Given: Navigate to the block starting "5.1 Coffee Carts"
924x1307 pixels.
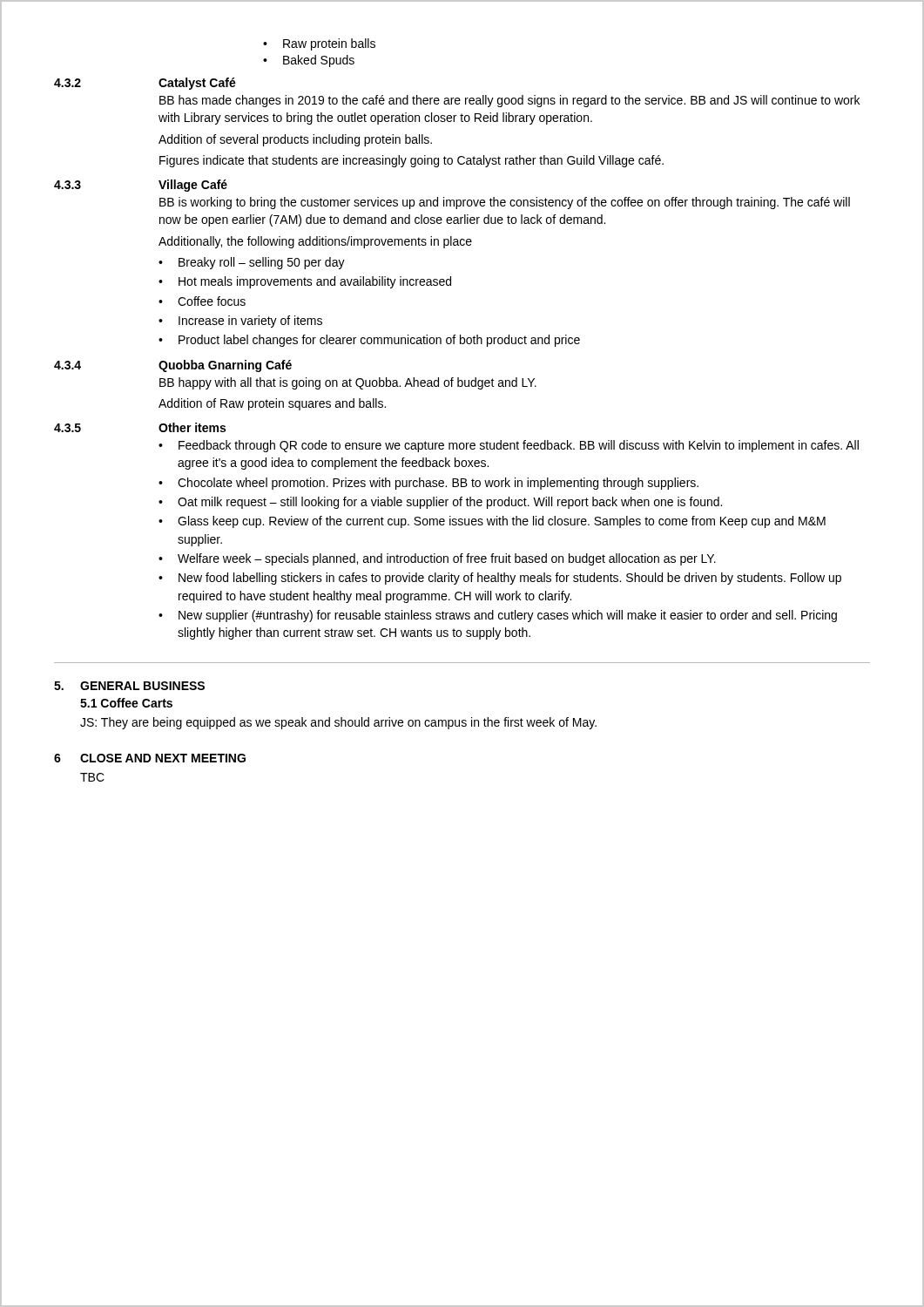Looking at the screenshot, I should coord(127,703).
